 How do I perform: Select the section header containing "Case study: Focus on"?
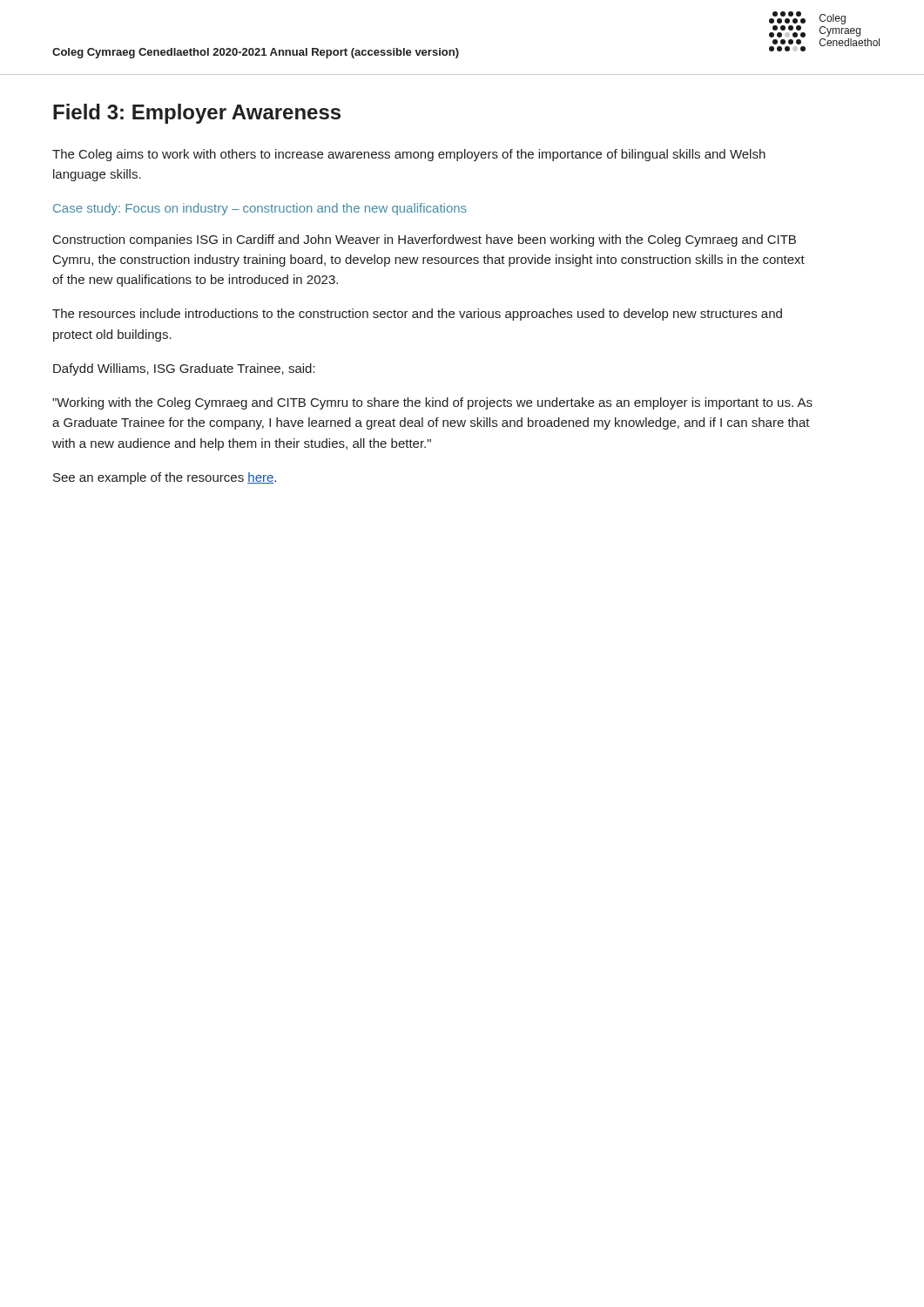click(435, 207)
